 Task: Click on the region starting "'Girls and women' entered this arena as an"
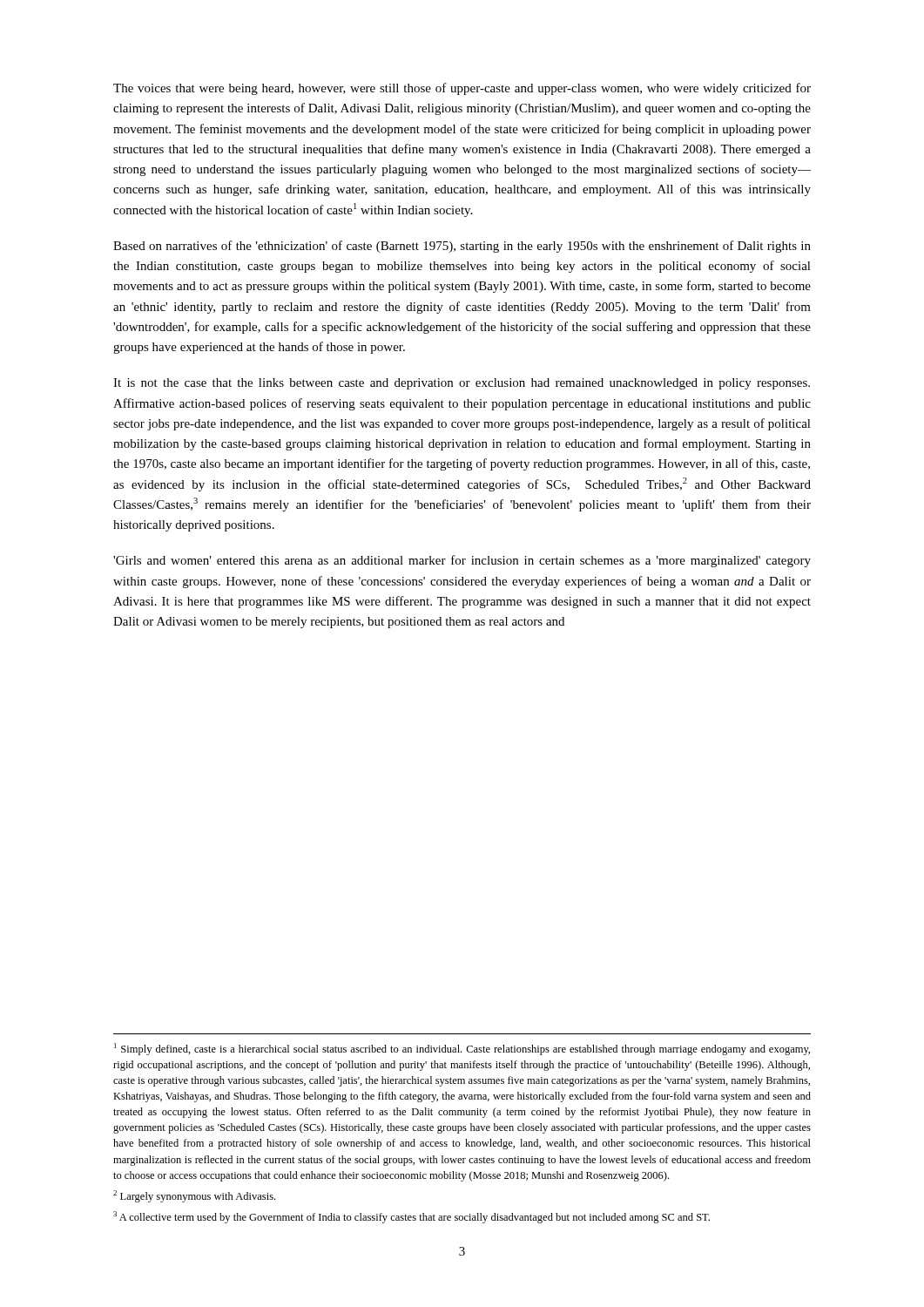pyautogui.click(x=462, y=591)
